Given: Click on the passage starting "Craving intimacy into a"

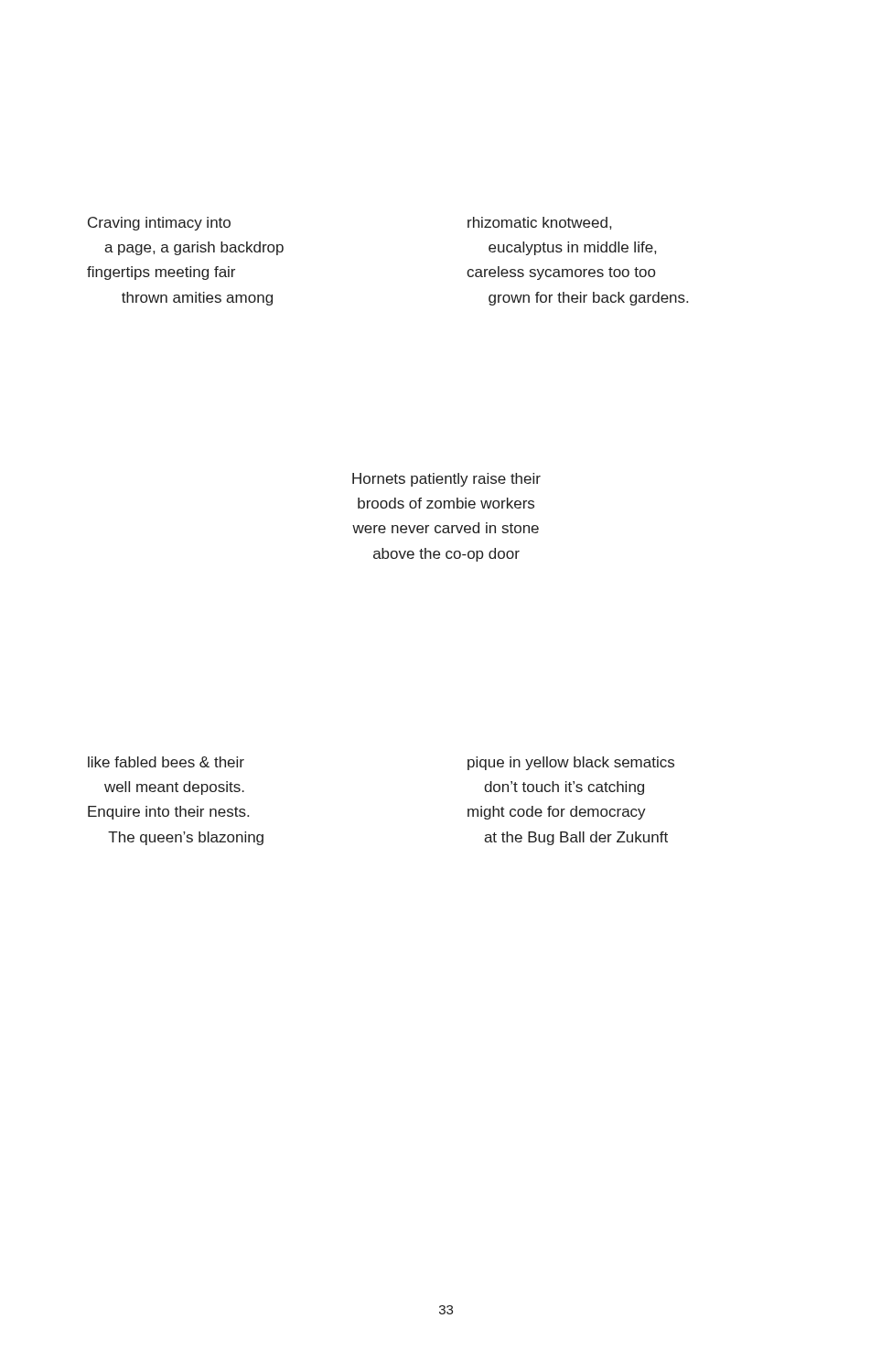Looking at the screenshot, I should pyautogui.click(x=185, y=260).
